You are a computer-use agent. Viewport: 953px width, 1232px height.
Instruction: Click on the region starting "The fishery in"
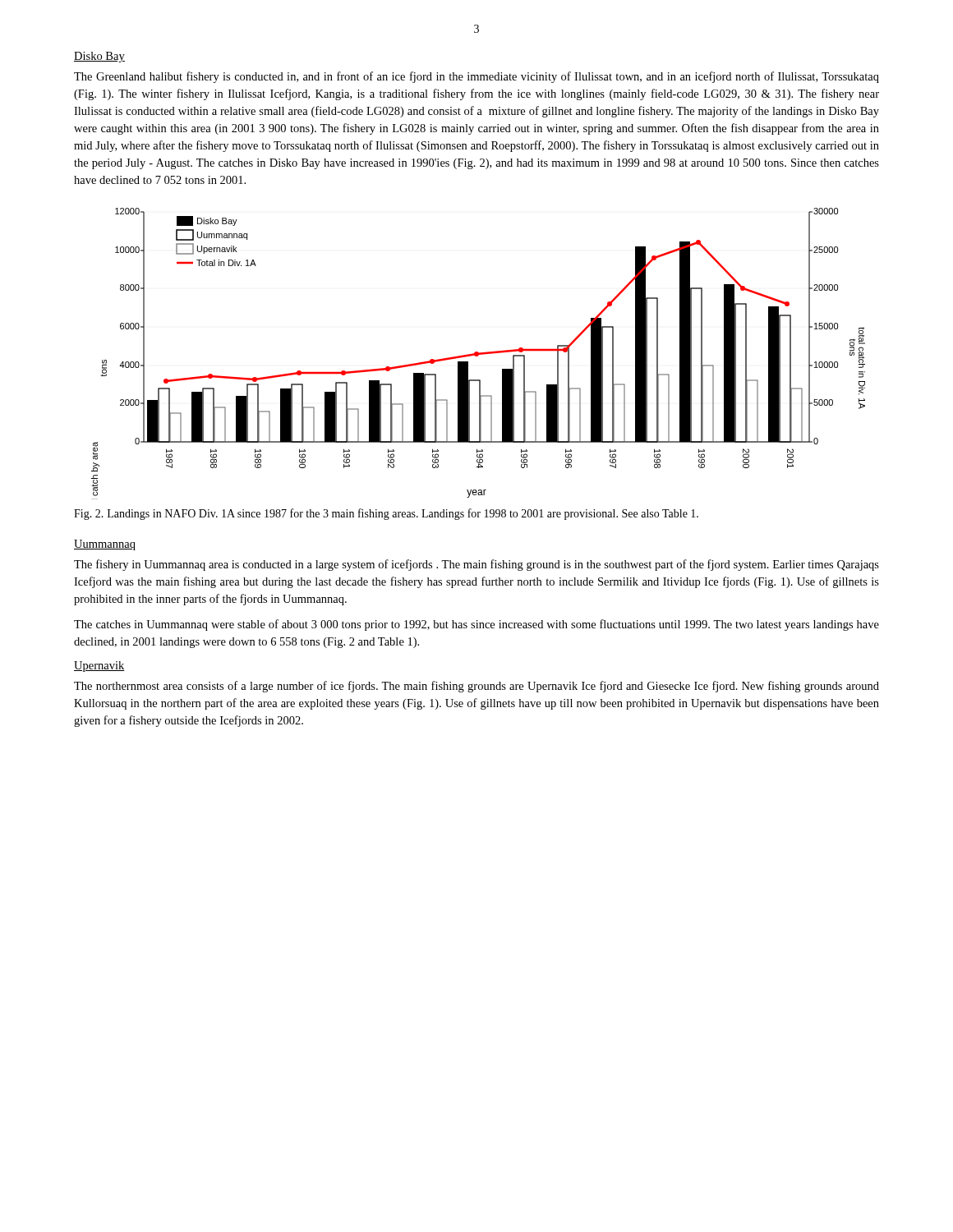pos(476,582)
